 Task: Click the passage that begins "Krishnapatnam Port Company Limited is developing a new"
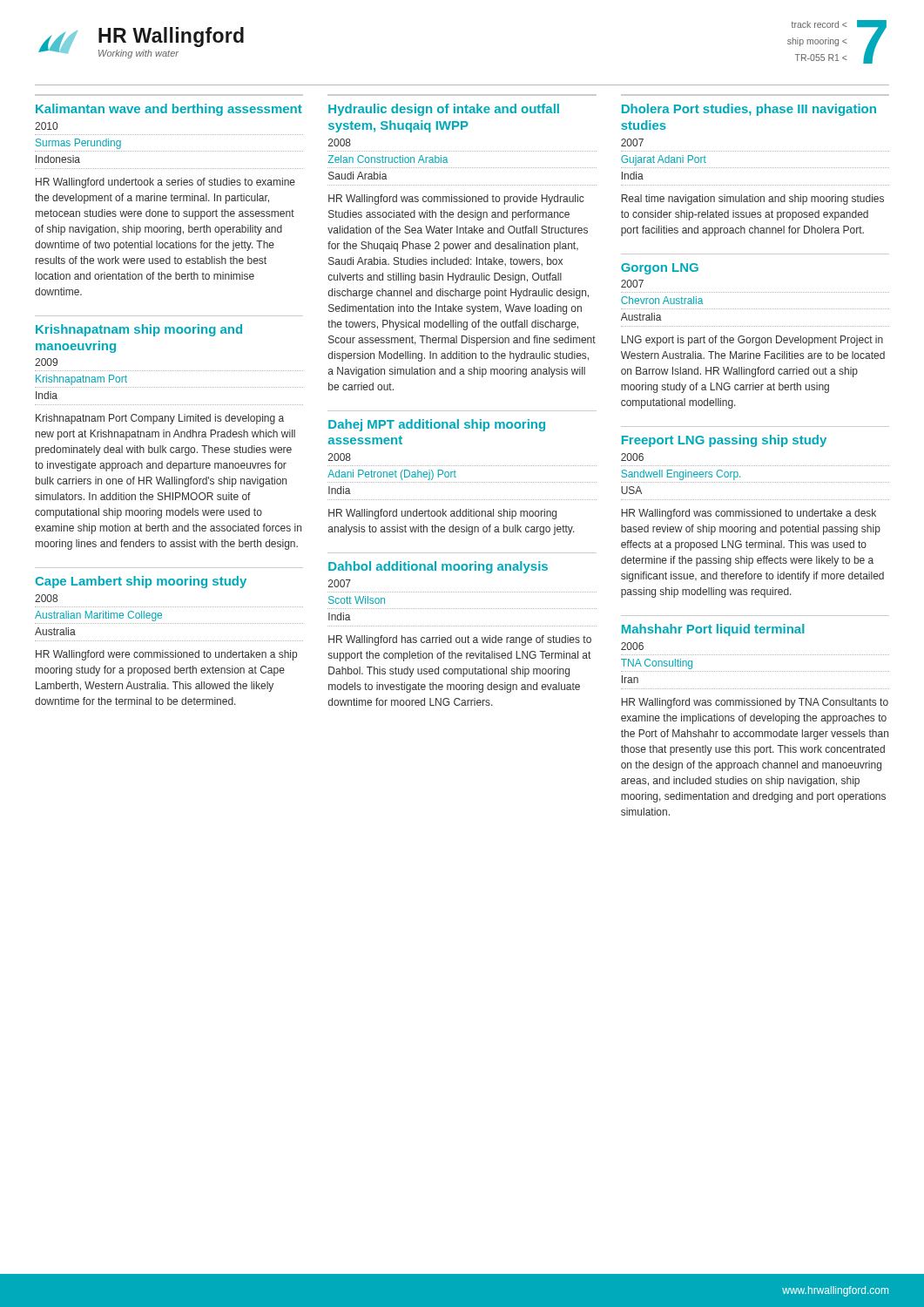[168, 481]
